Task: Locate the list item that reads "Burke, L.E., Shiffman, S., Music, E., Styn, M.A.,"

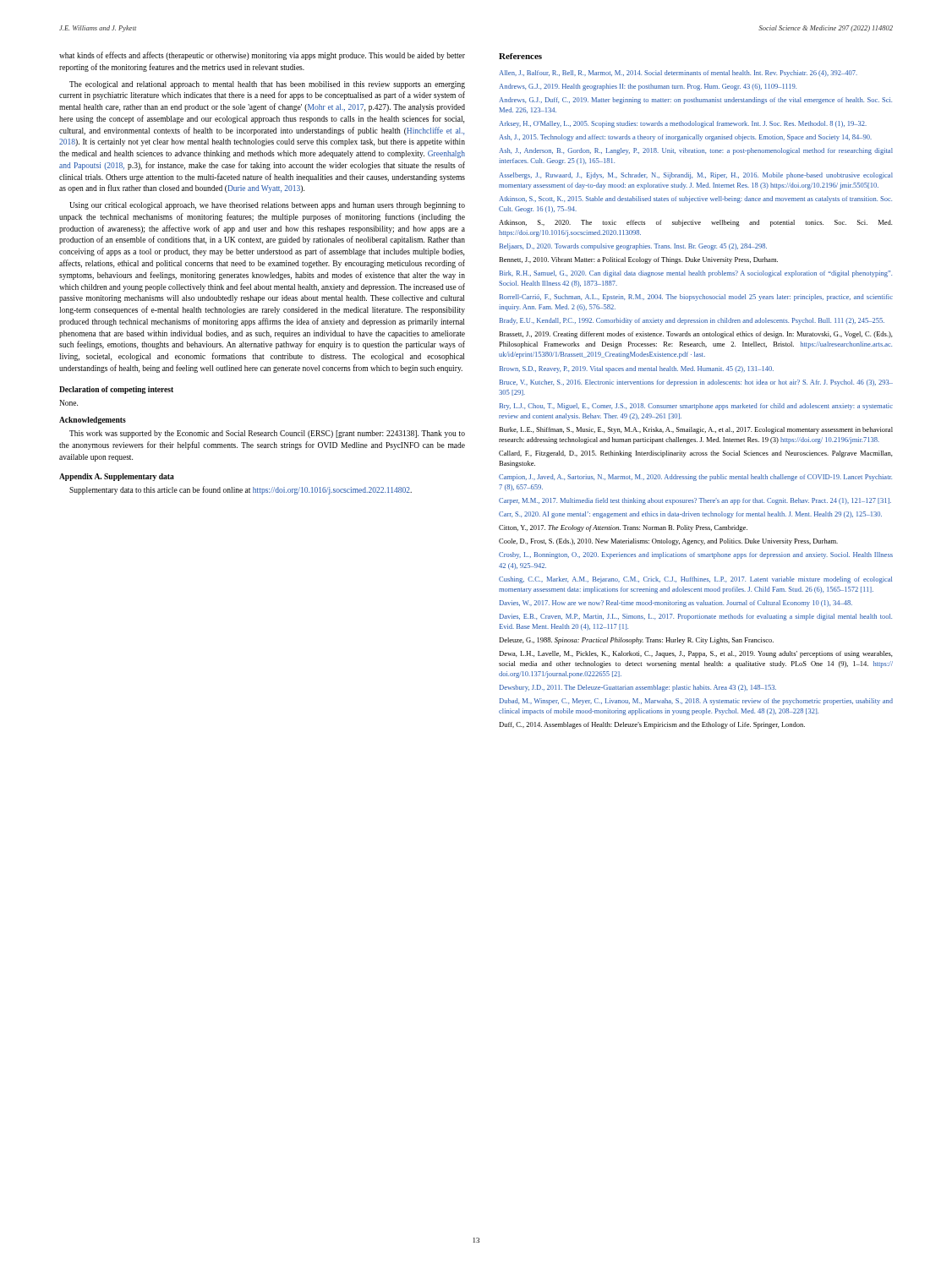Action: [696, 434]
